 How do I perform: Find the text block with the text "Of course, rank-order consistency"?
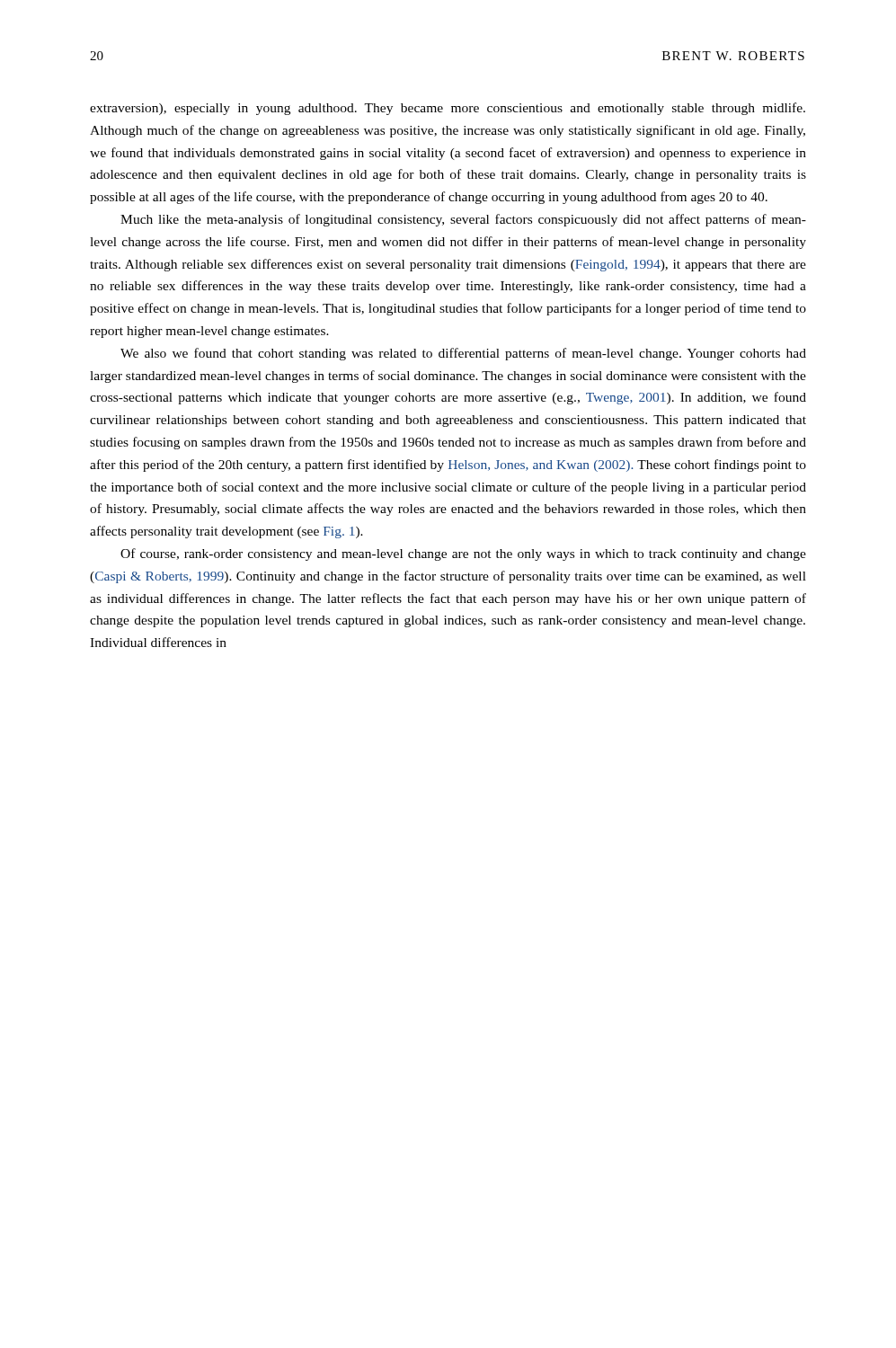(x=448, y=598)
